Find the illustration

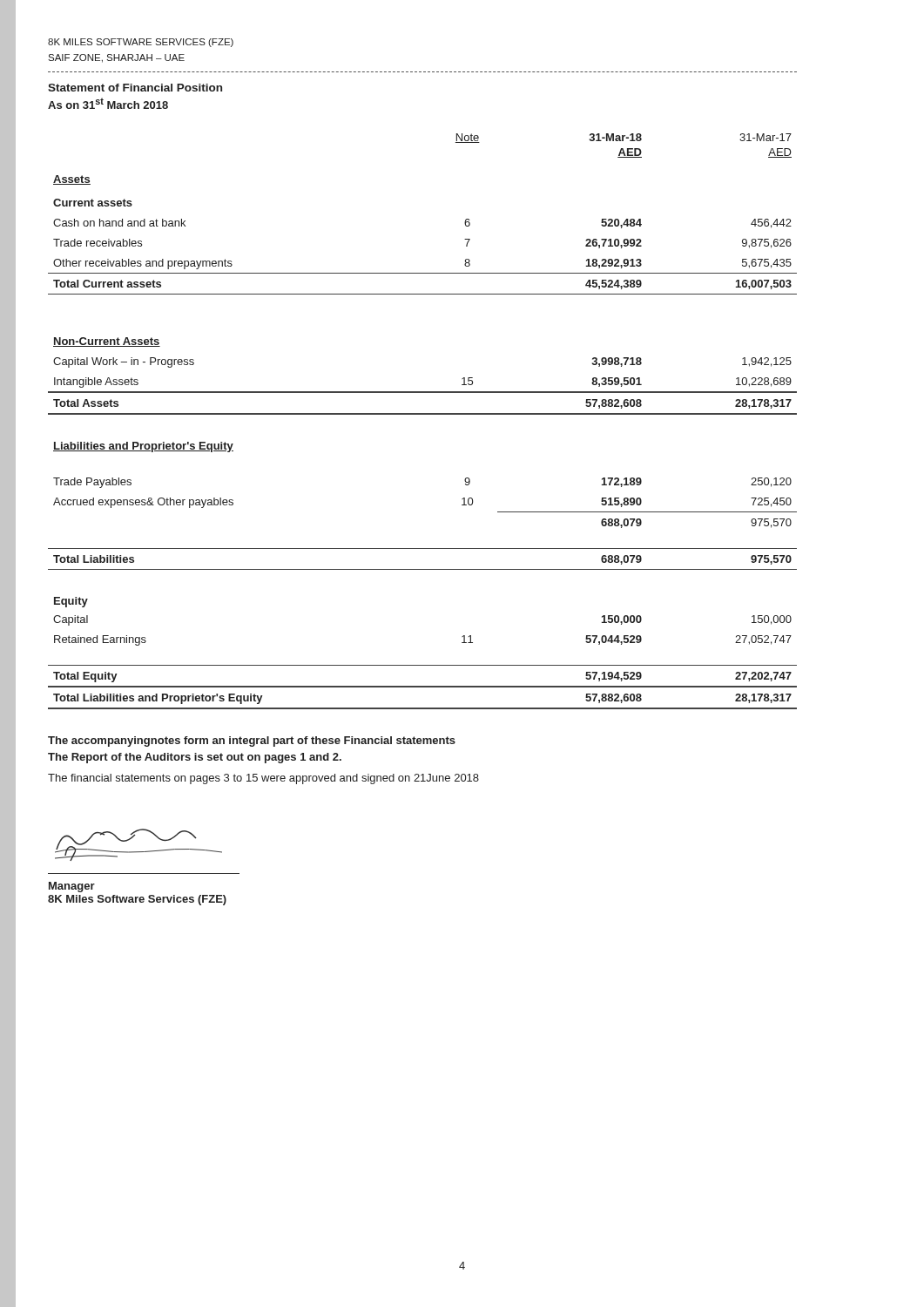(422, 838)
